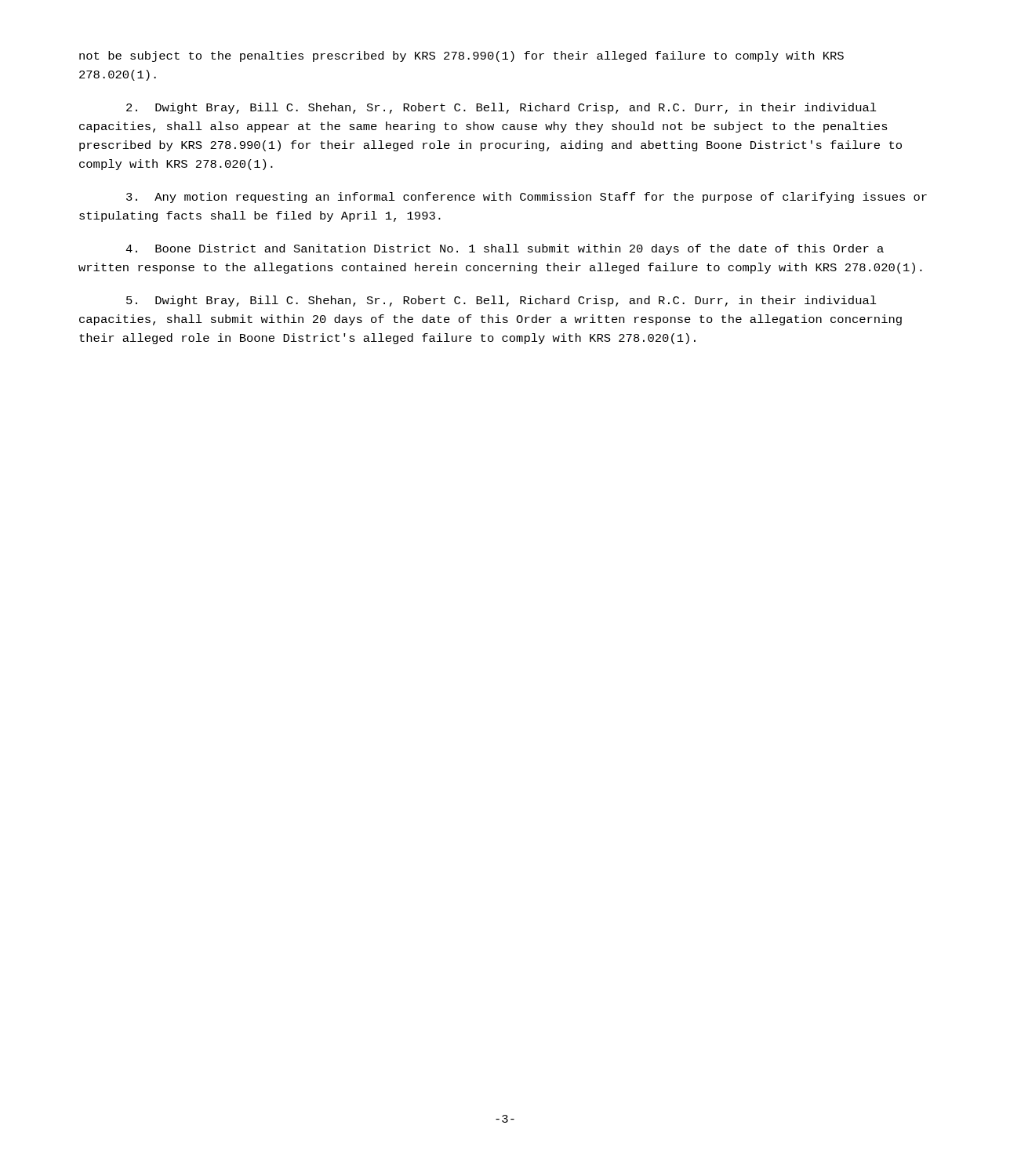Point to the element starting "Any motion requesting an informal conference with Commission"

click(505, 207)
